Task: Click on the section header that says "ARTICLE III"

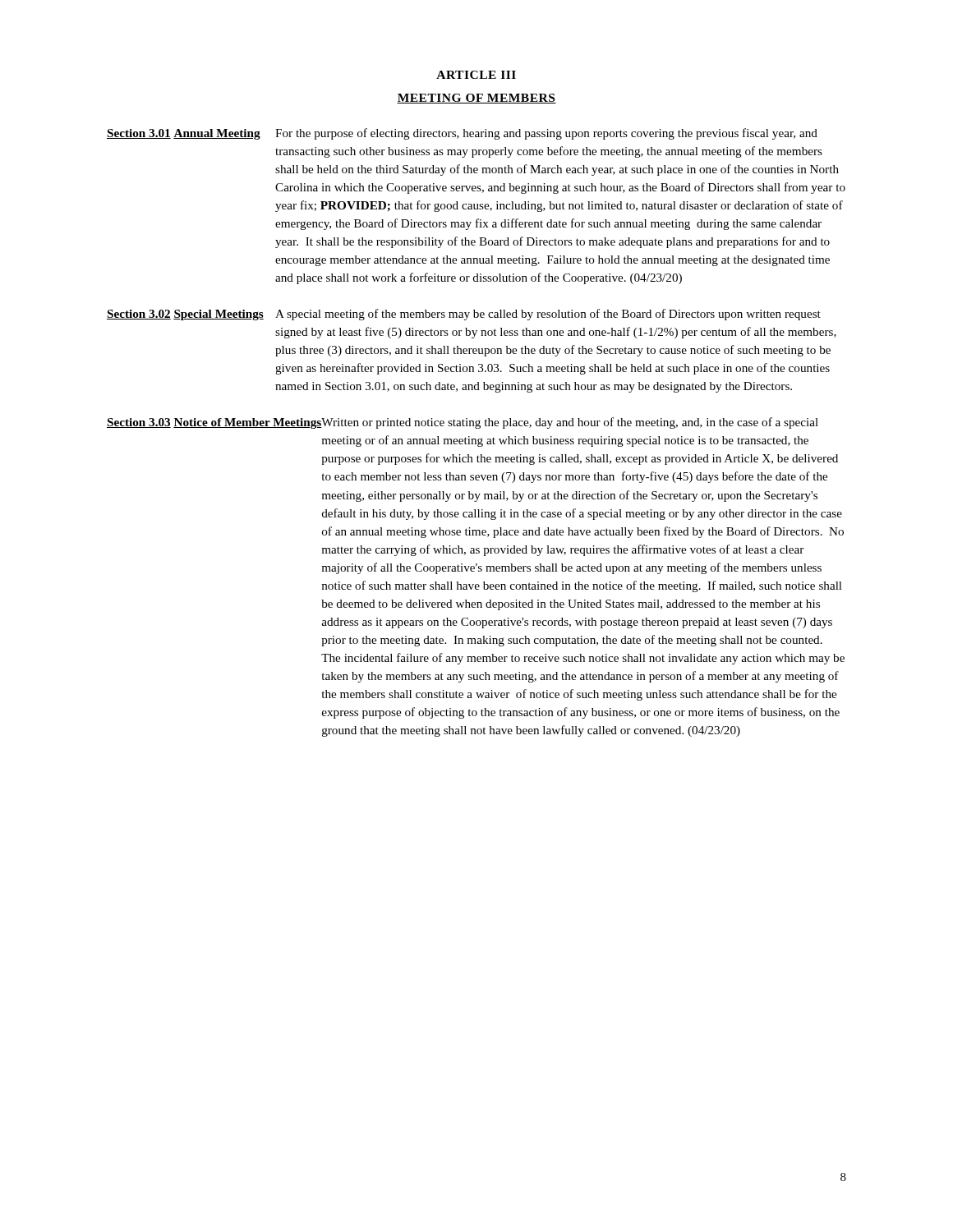Action: (x=476, y=75)
